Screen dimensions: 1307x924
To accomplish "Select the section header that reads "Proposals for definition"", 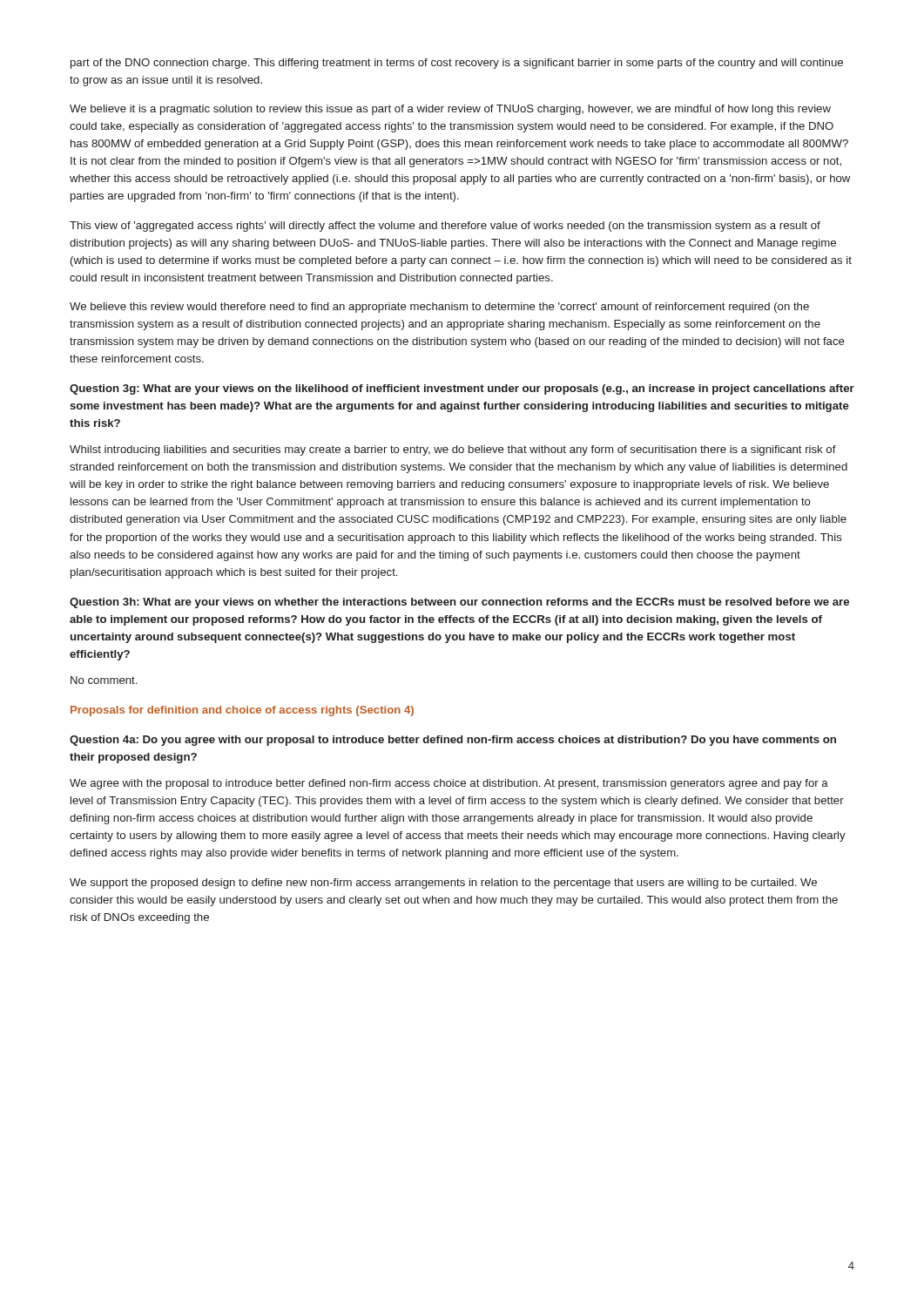I will point(242,710).
